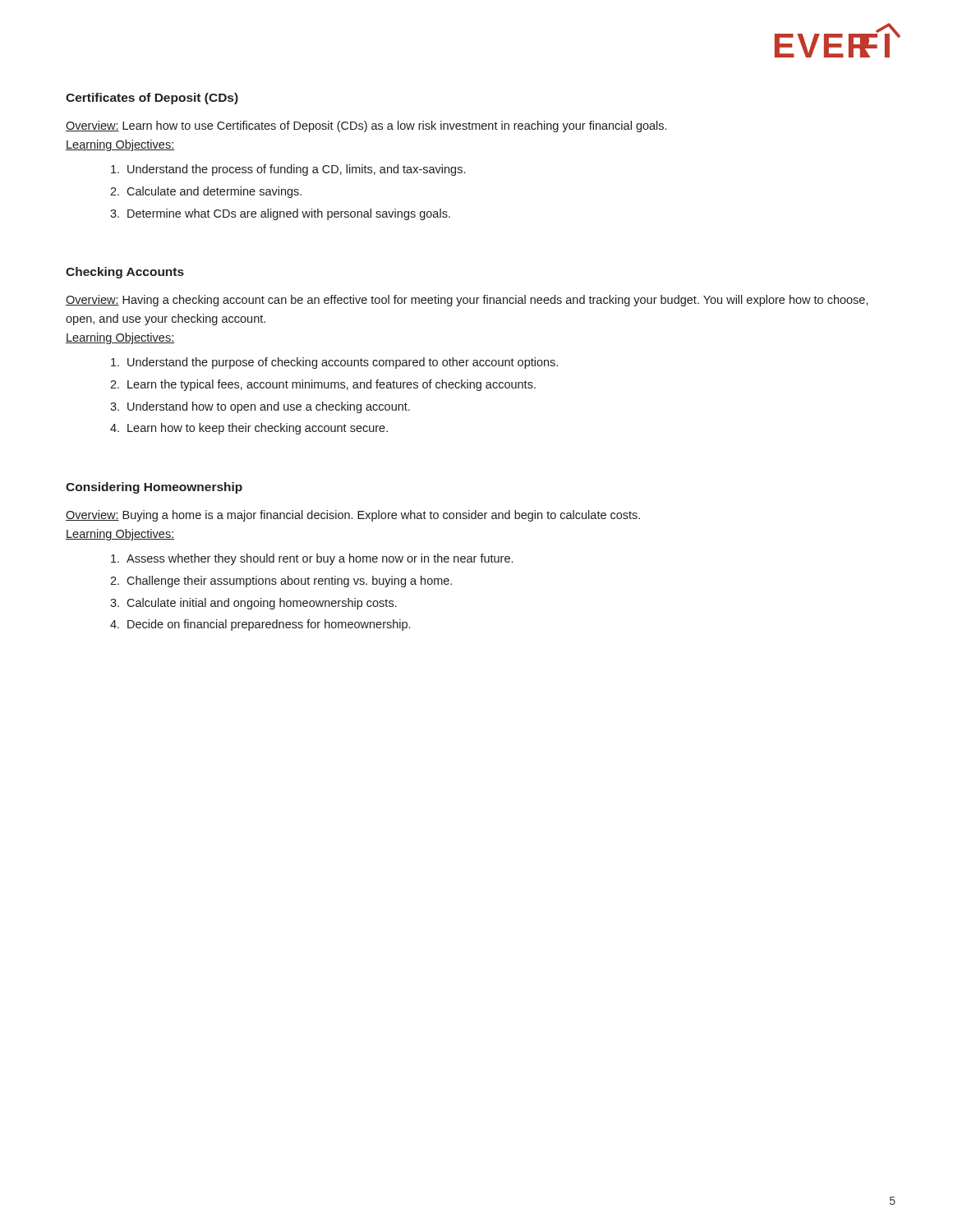Point to "Considering Homeownership"
Viewport: 953px width, 1232px height.
pos(154,487)
